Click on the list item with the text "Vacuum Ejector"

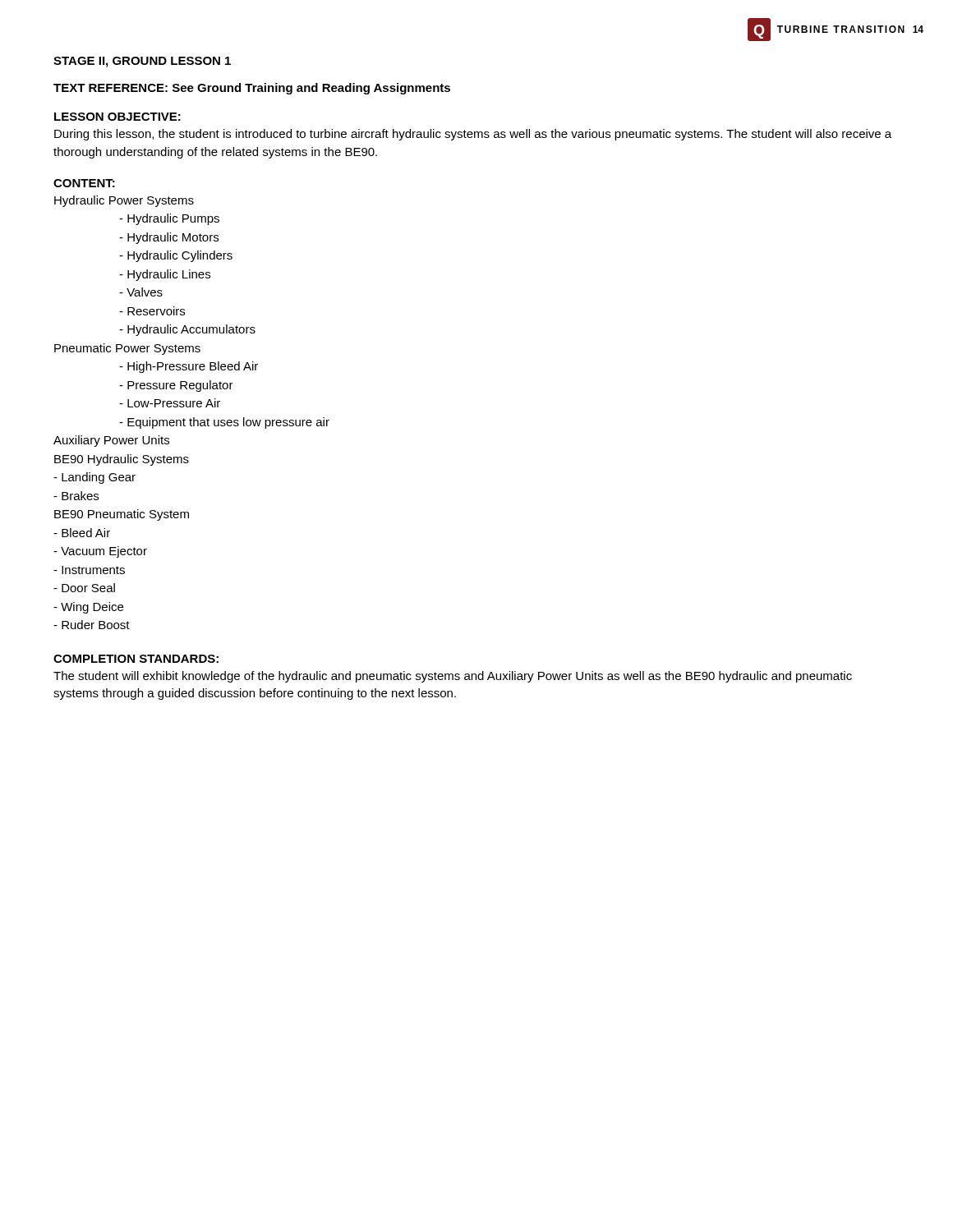point(100,551)
